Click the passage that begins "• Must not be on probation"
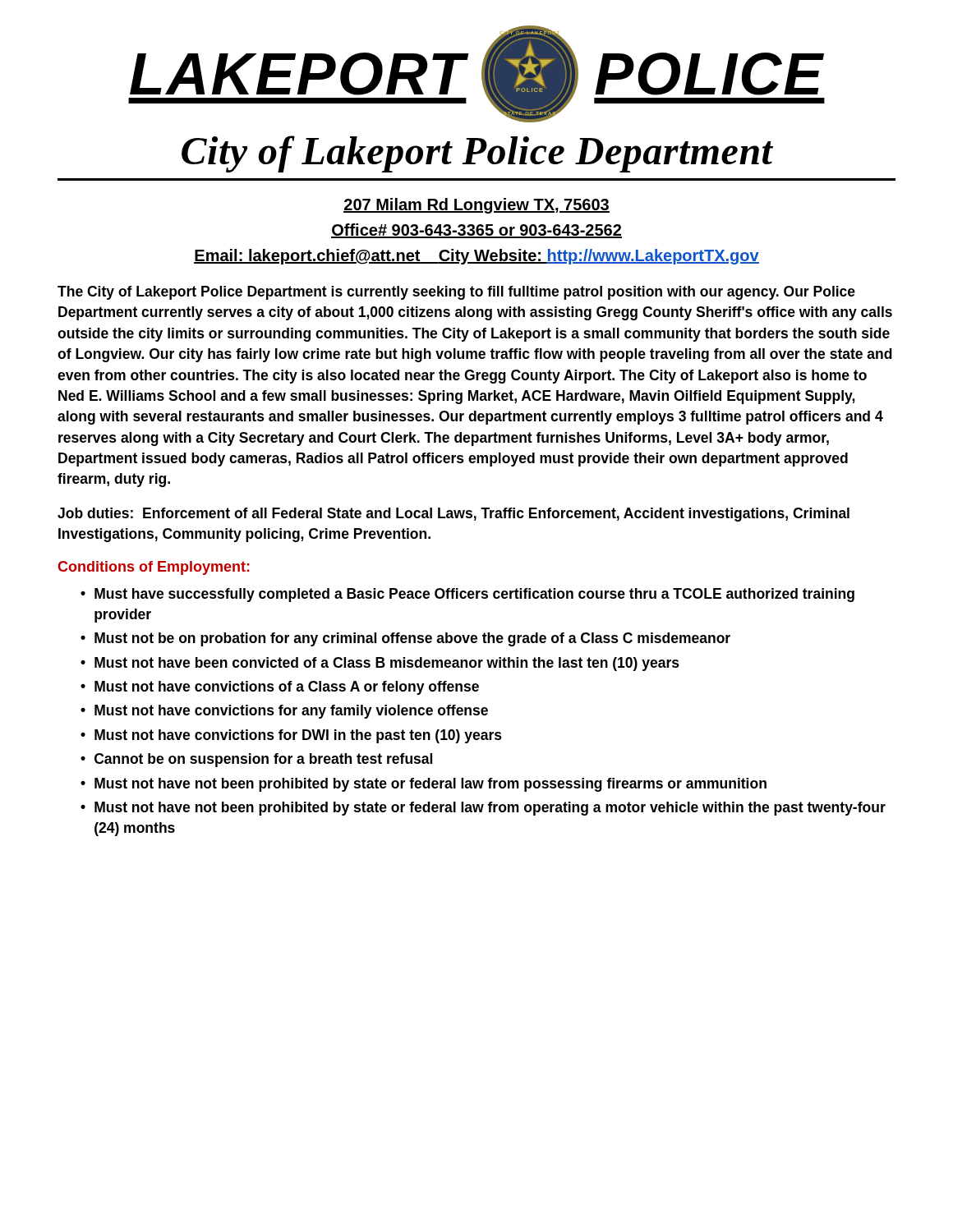The height and width of the screenshot is (1232, 953). [x=476, y=639]
